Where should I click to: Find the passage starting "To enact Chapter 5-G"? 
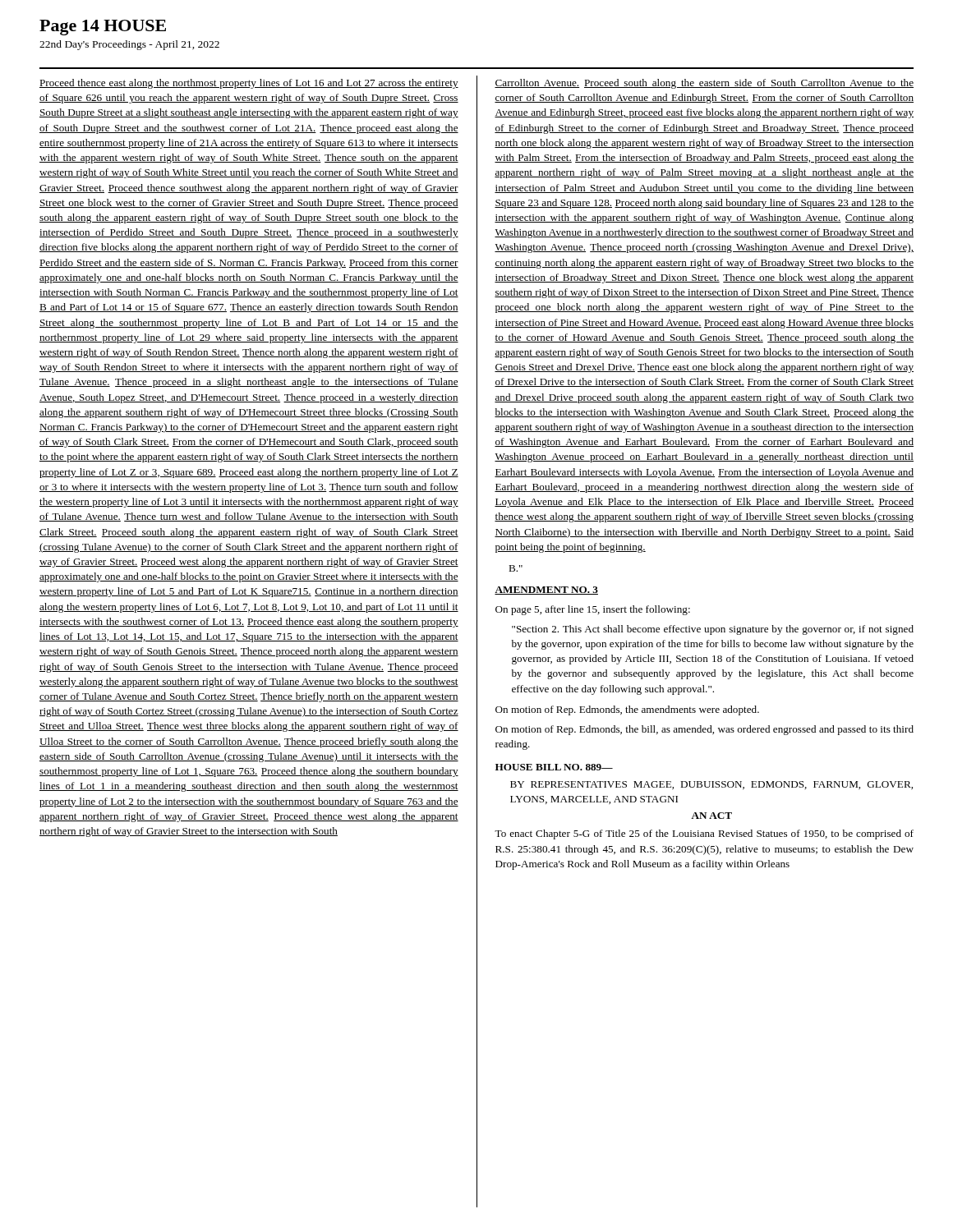point(704,848)
